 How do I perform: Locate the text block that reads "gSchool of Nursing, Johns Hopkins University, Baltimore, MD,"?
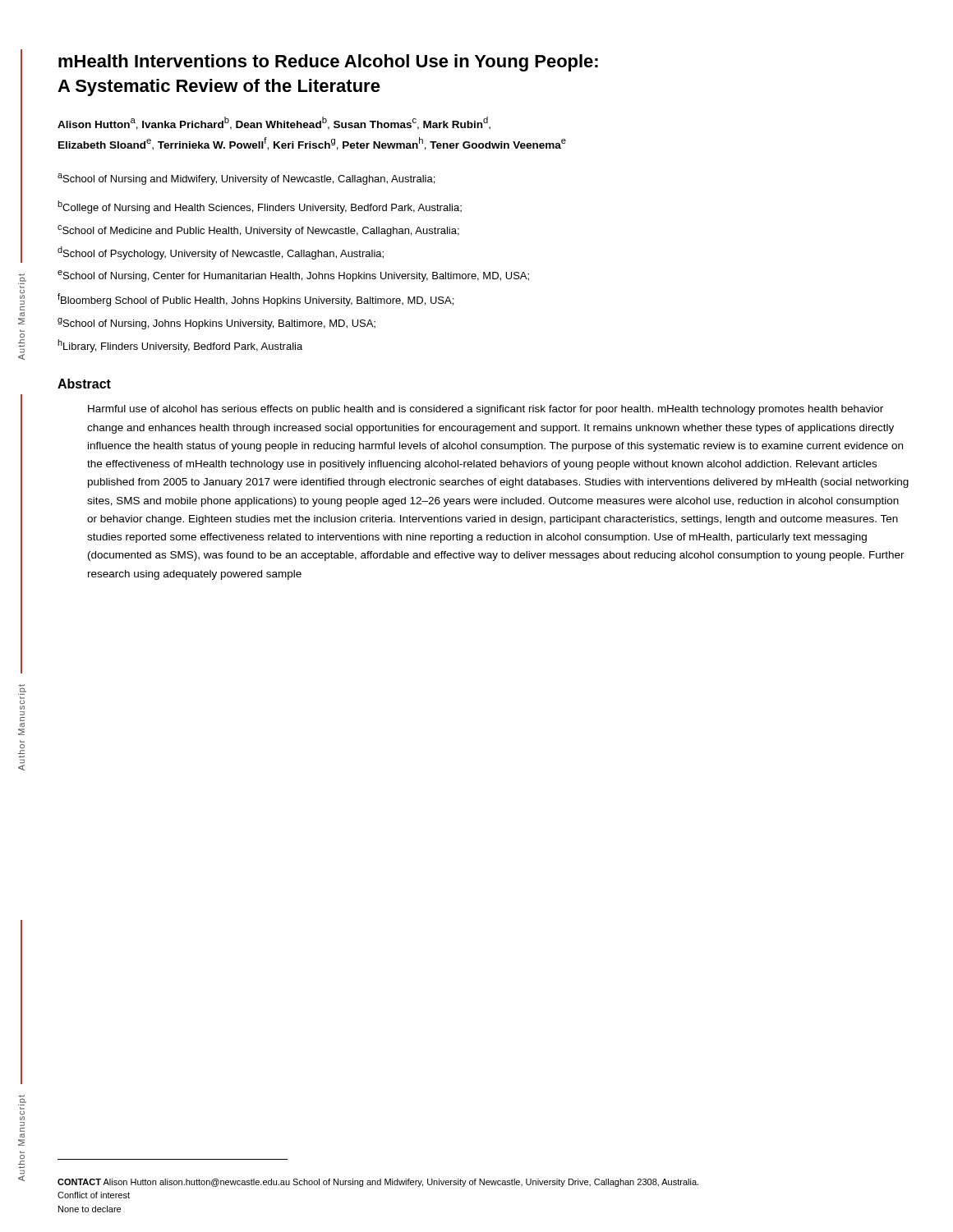pos(217,322)
